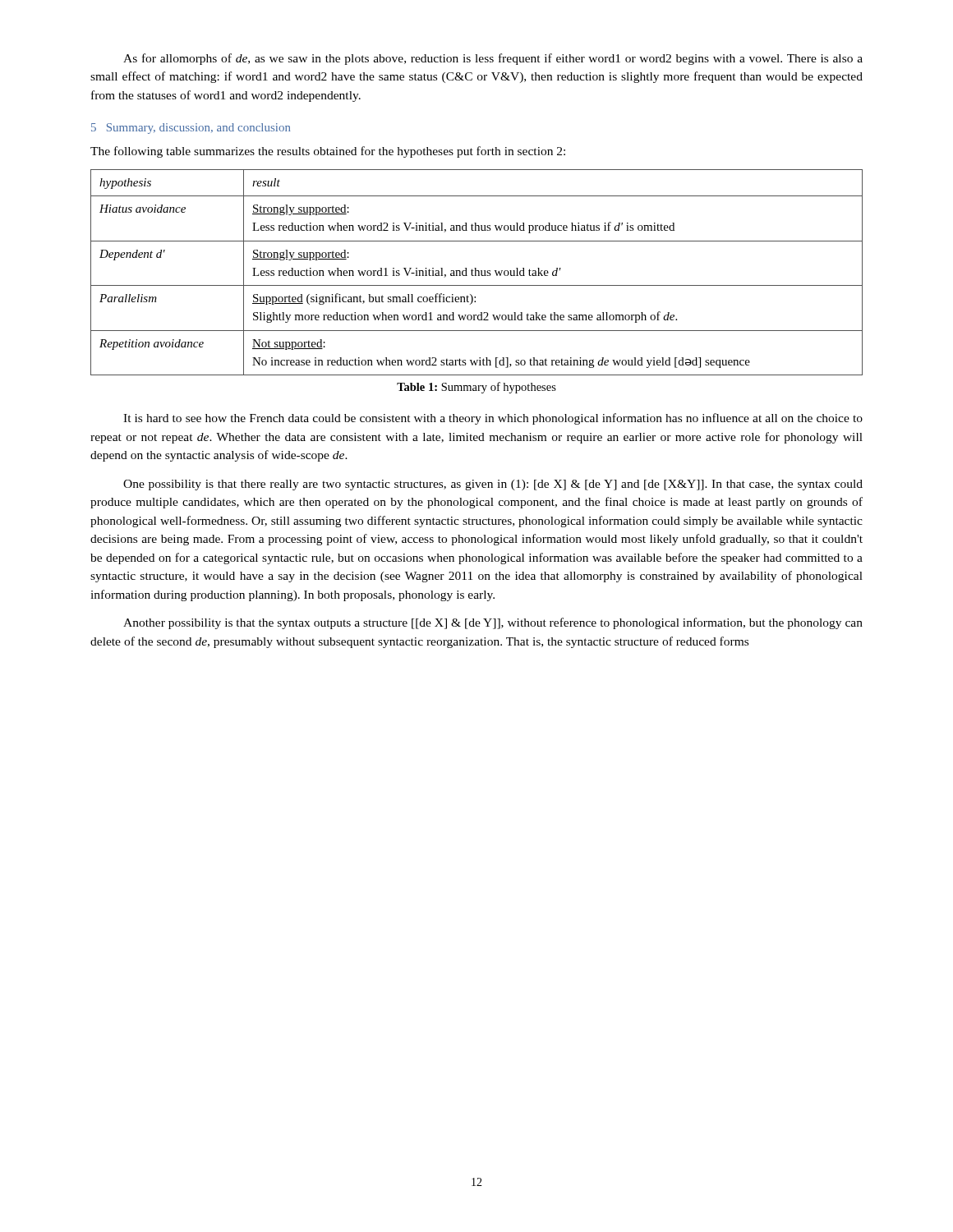Click on the text block with the text "As for allomorphs of de,"
The width and height of the screenshot is (953, 1232).
tap(476, 77)
